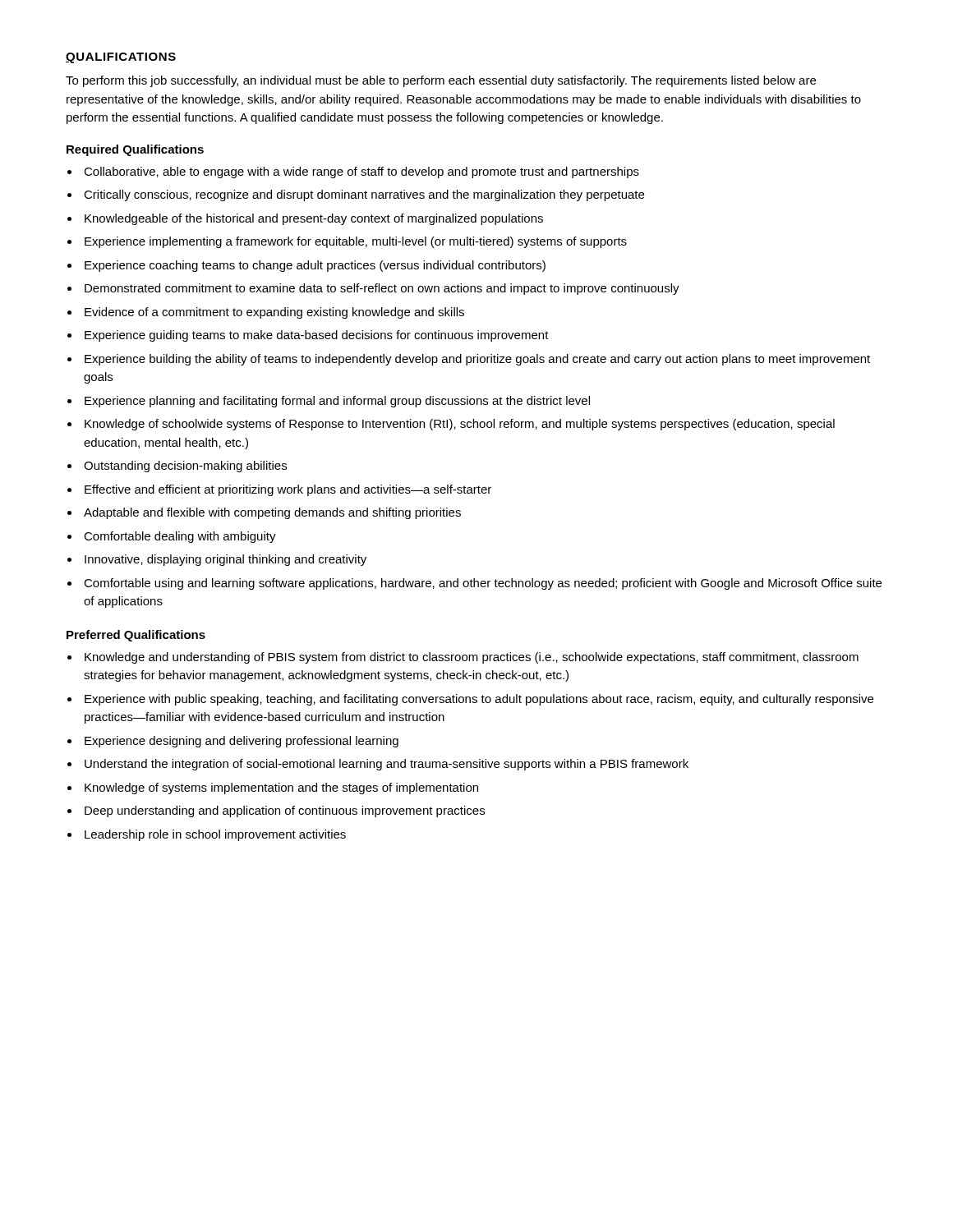
Task: Locate the list item that says "Understand the integration of social-emotional"
Action: point(484,764)
